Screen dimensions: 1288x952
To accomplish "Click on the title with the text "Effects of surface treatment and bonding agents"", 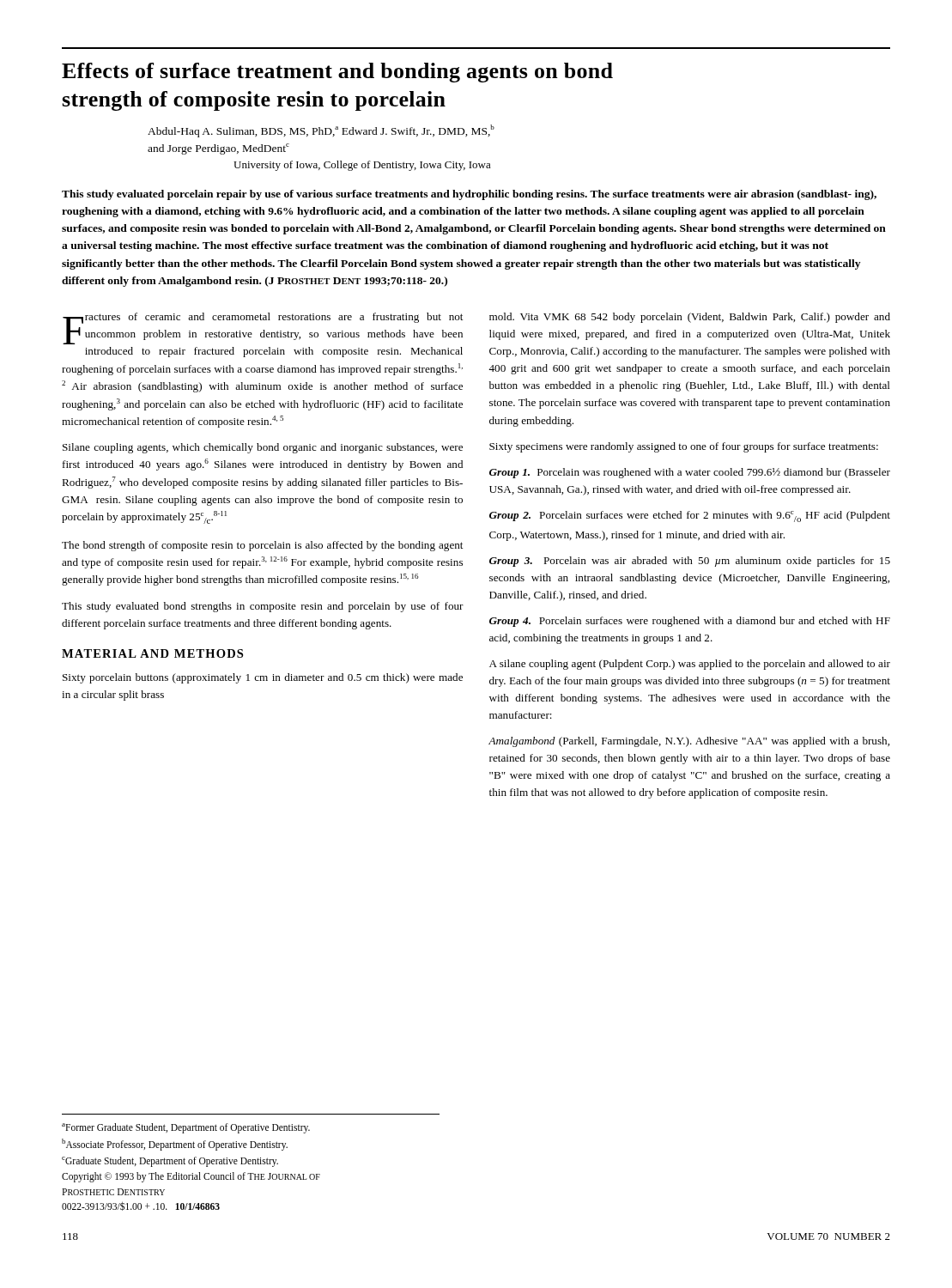I will pos(476,85).
